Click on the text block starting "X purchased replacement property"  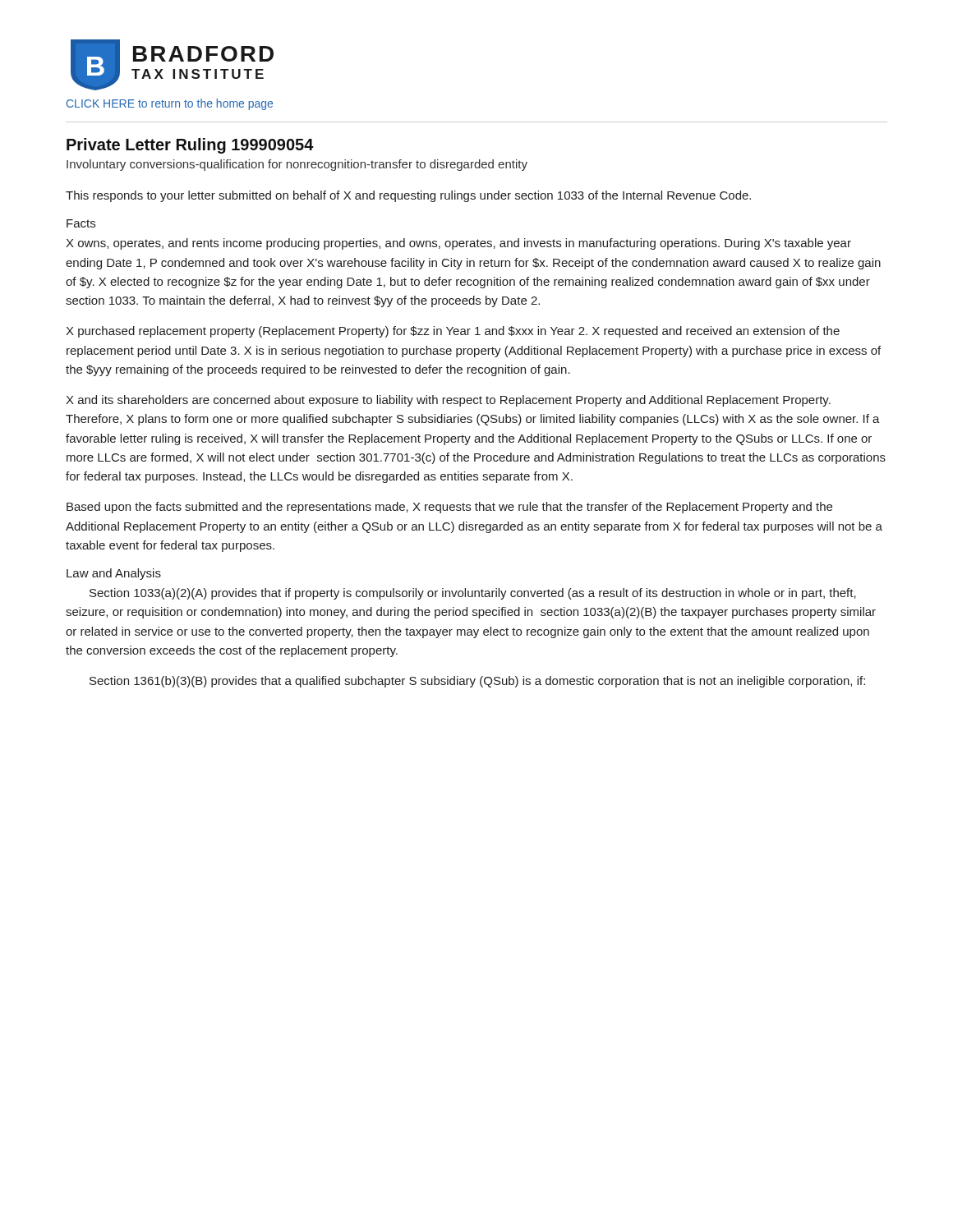coord(473,350)
